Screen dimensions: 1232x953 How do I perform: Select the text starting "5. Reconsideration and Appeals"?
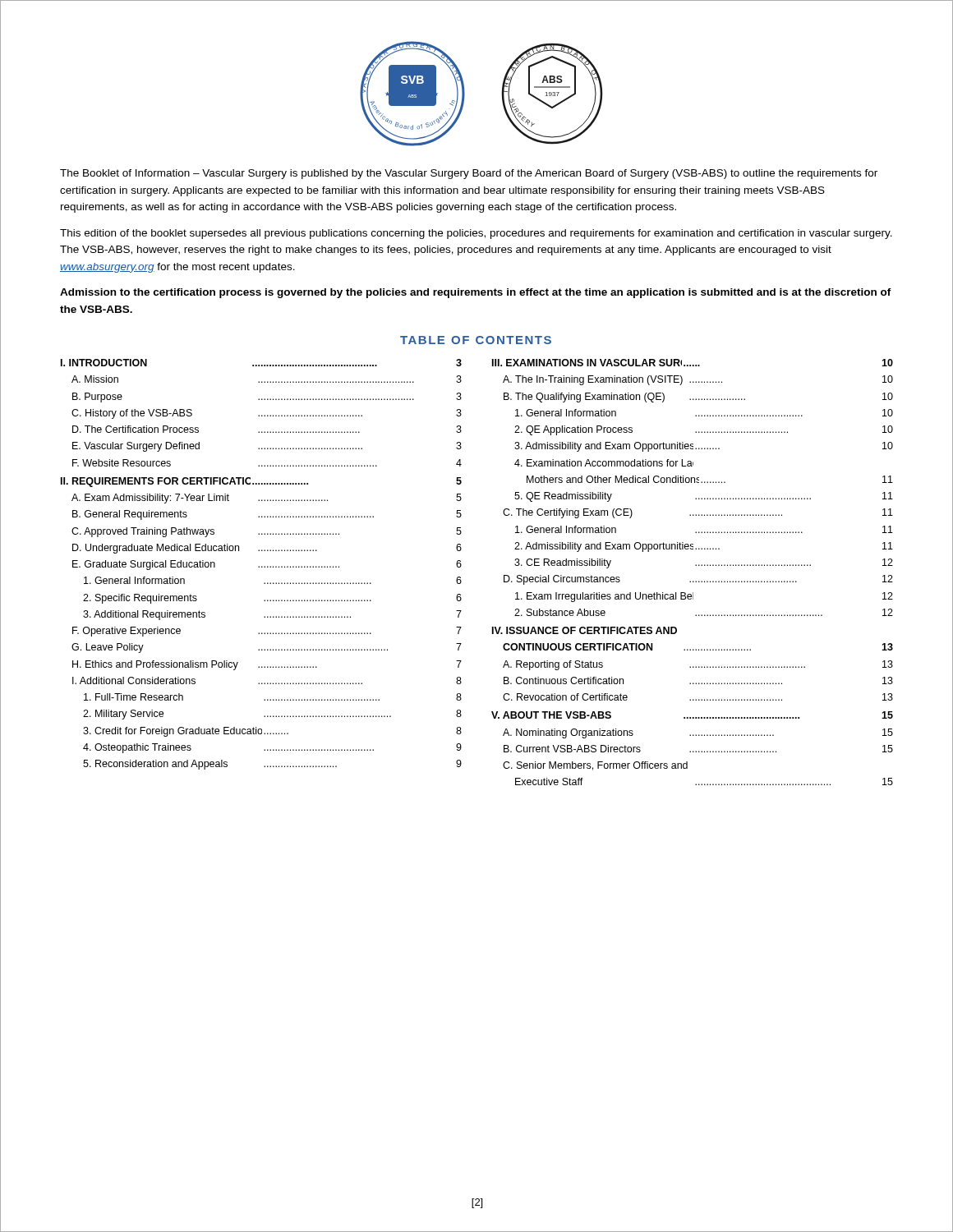[272, 764]
